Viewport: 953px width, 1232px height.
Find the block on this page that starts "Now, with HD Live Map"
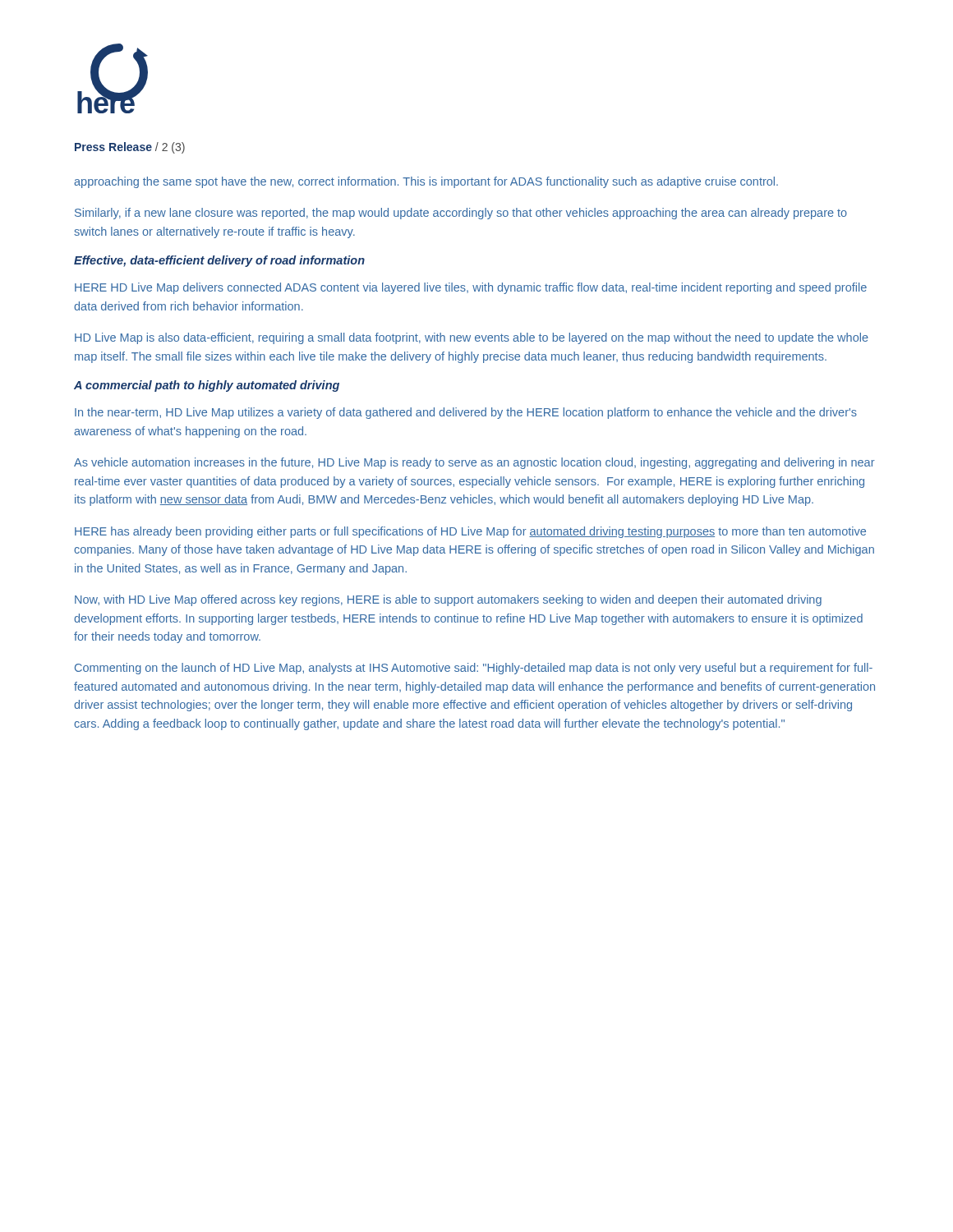468,618
